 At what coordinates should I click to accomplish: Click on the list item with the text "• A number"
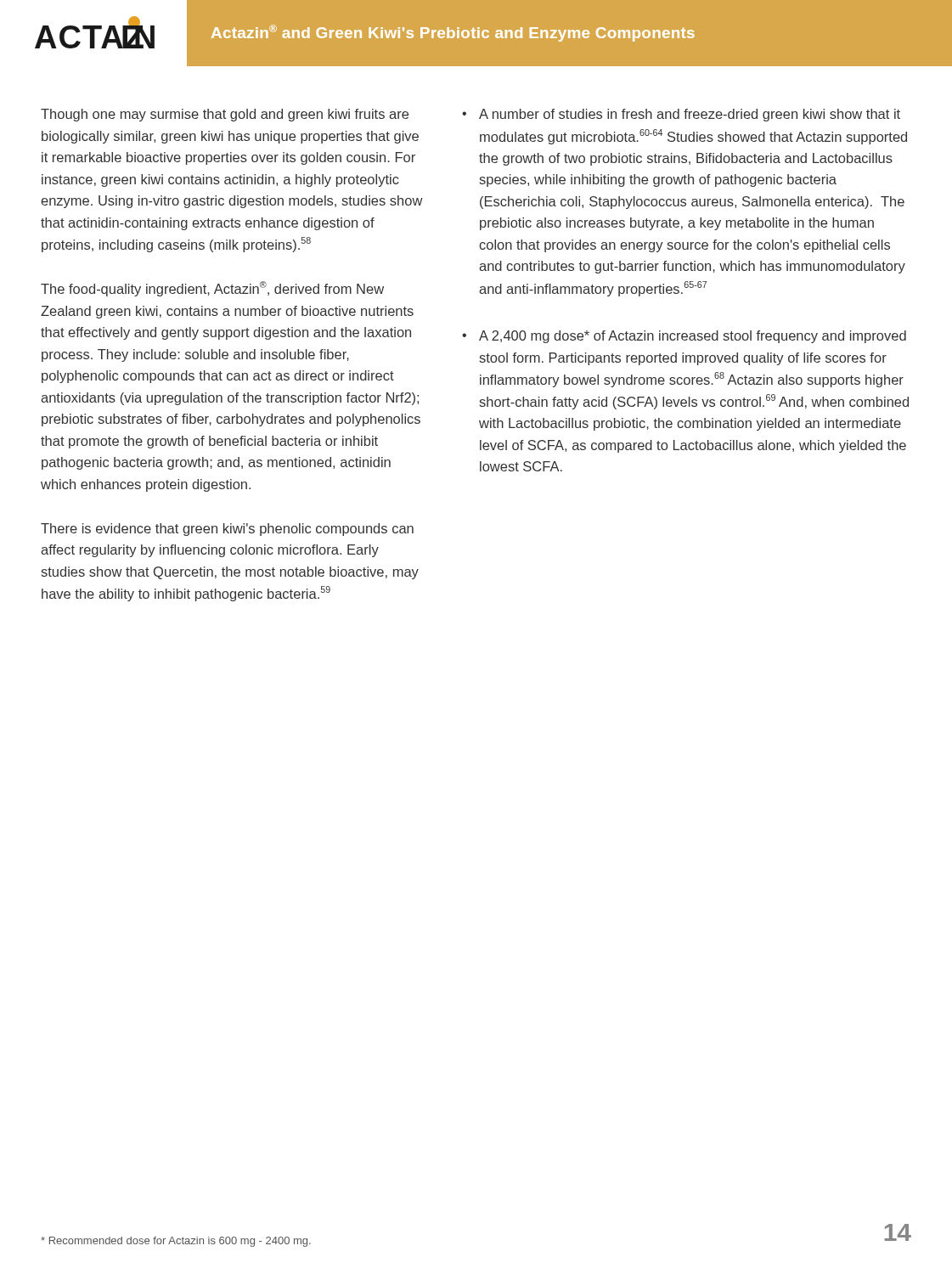[687, 202]
